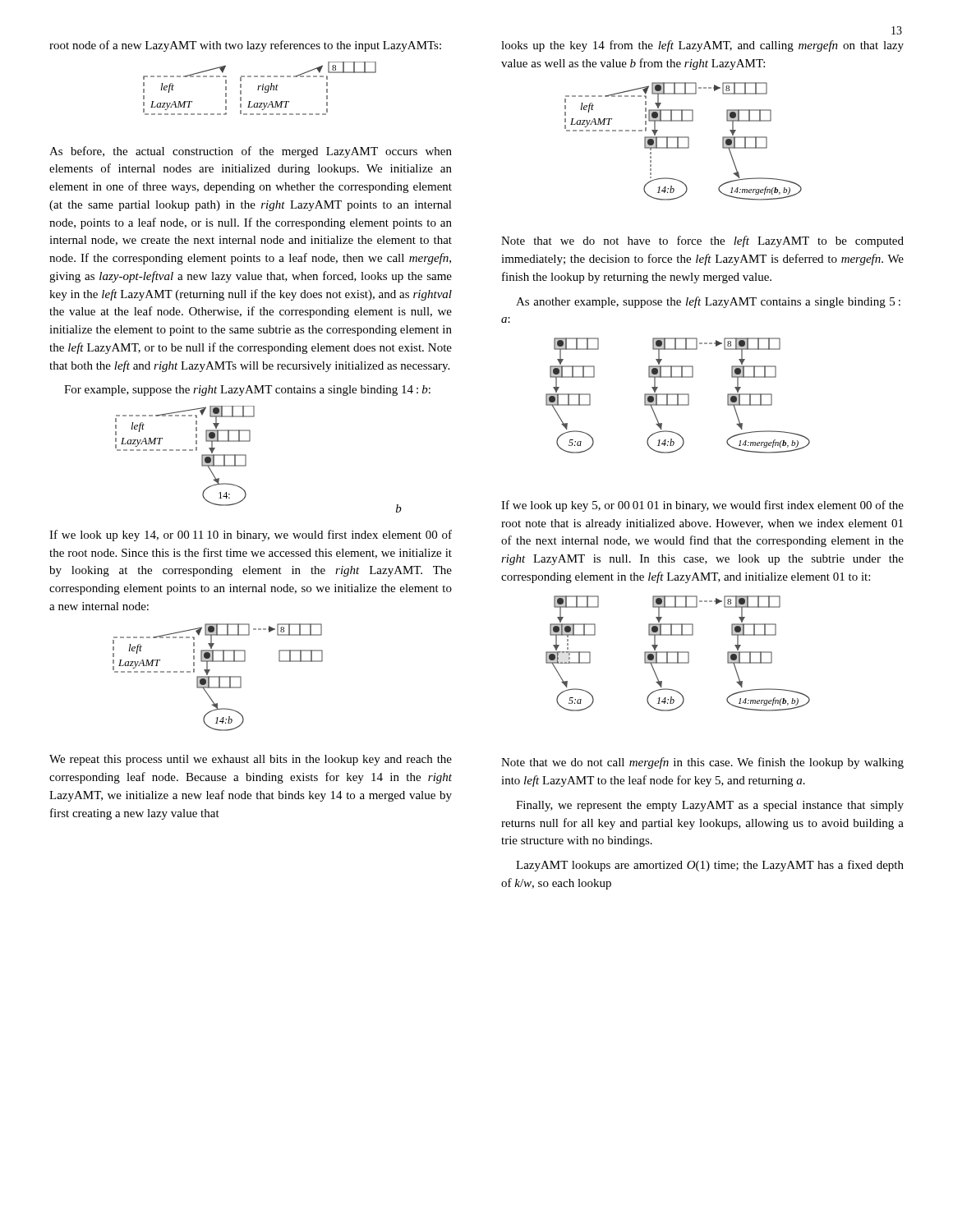Point to the block beginning "Note that we do not have"
Viewport: 953px width, 1232px height.
point(702,259)
